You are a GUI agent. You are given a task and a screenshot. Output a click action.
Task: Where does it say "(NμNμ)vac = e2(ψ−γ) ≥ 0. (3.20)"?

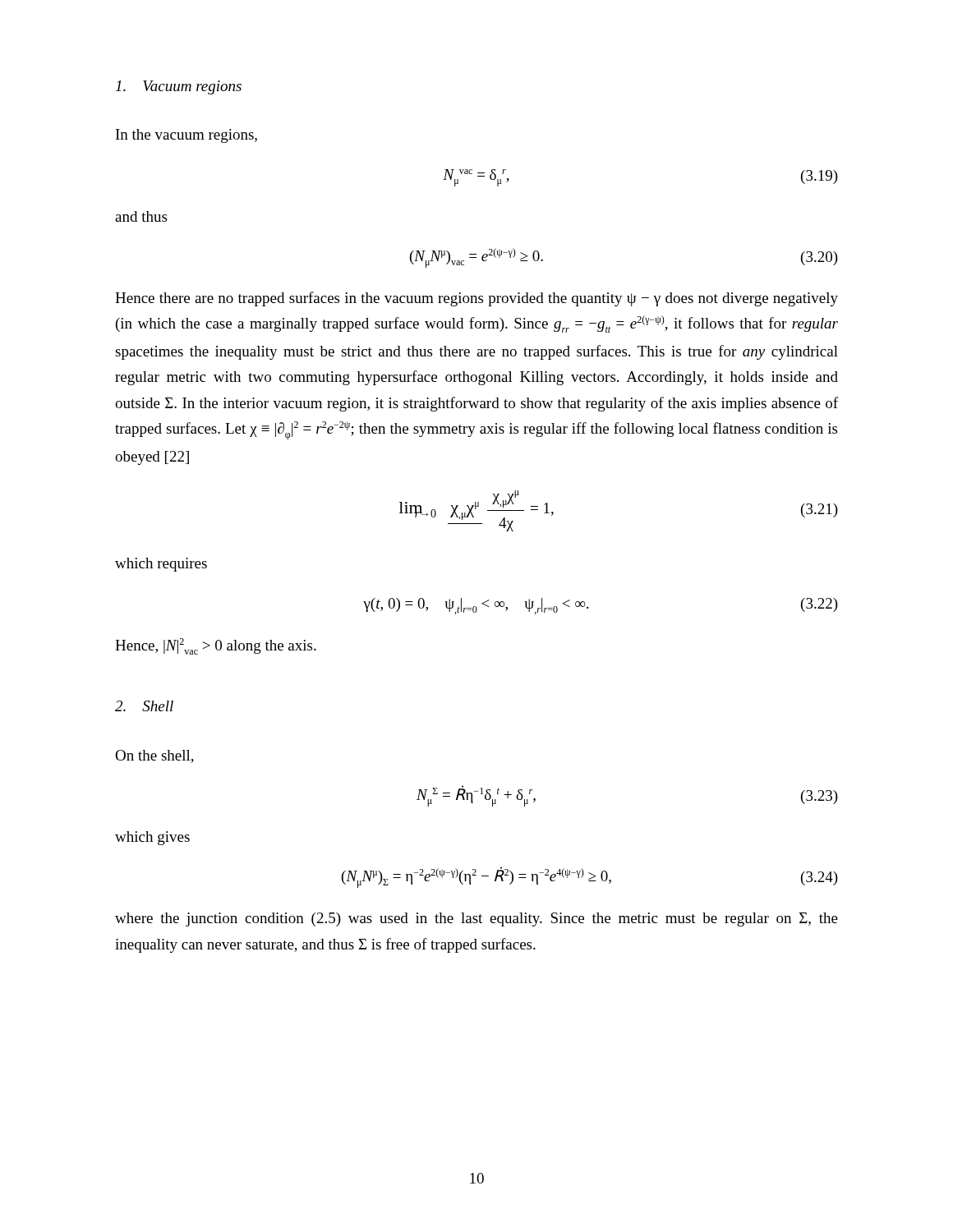click(x=499, y=257)
